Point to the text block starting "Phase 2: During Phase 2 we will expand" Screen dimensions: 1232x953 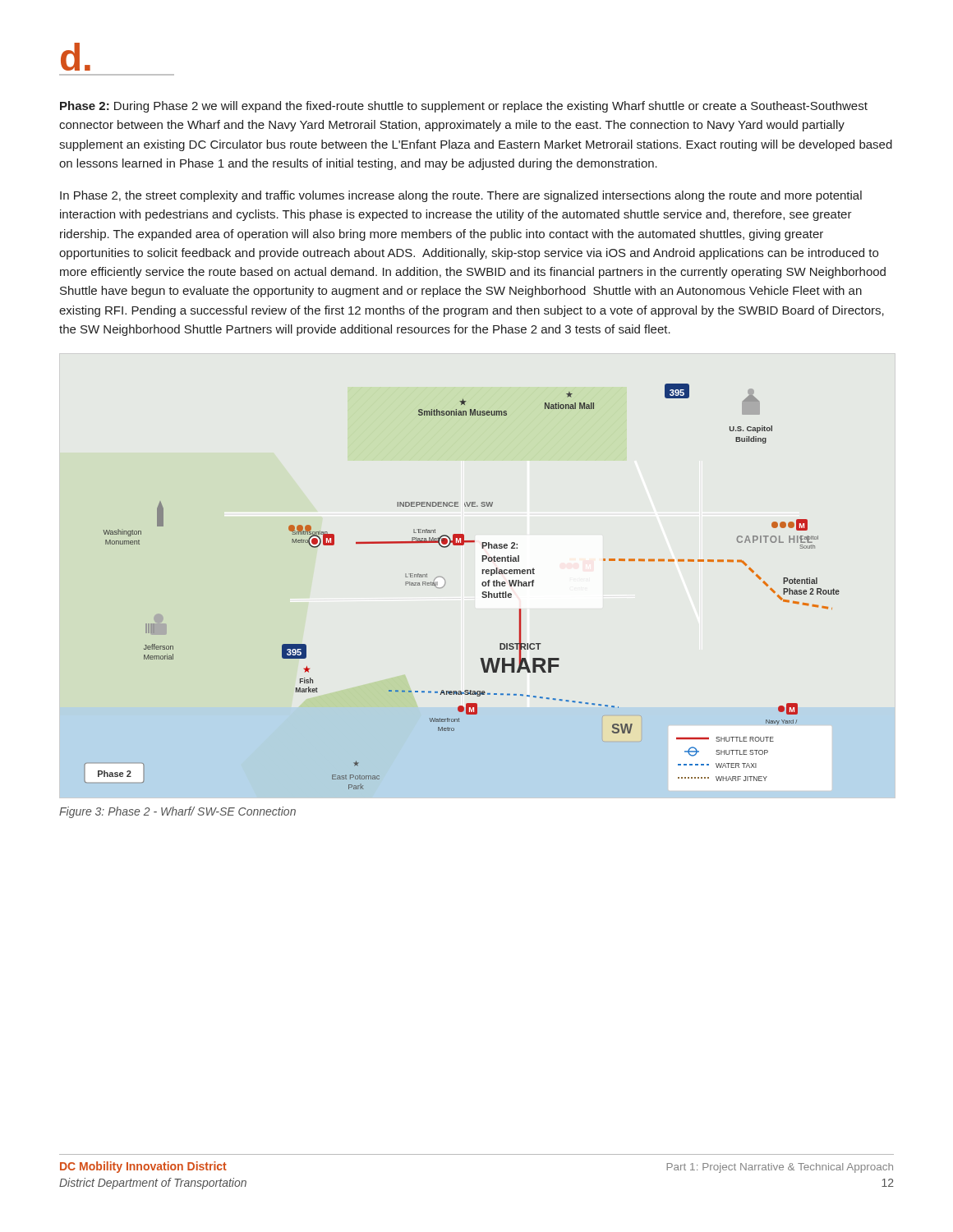[476, 134]
